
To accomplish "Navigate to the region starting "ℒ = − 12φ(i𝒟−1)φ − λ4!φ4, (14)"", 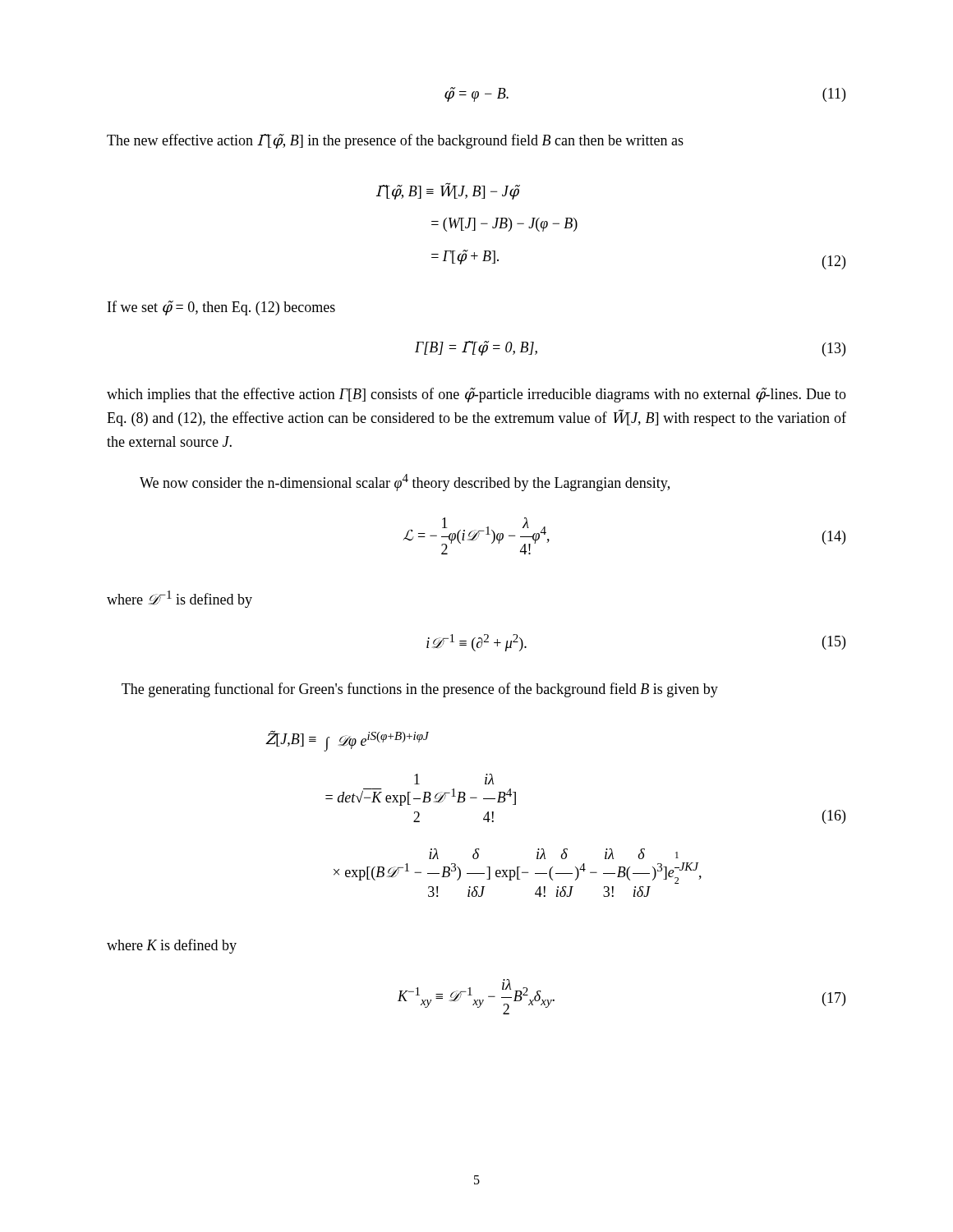I will [449, 536].
